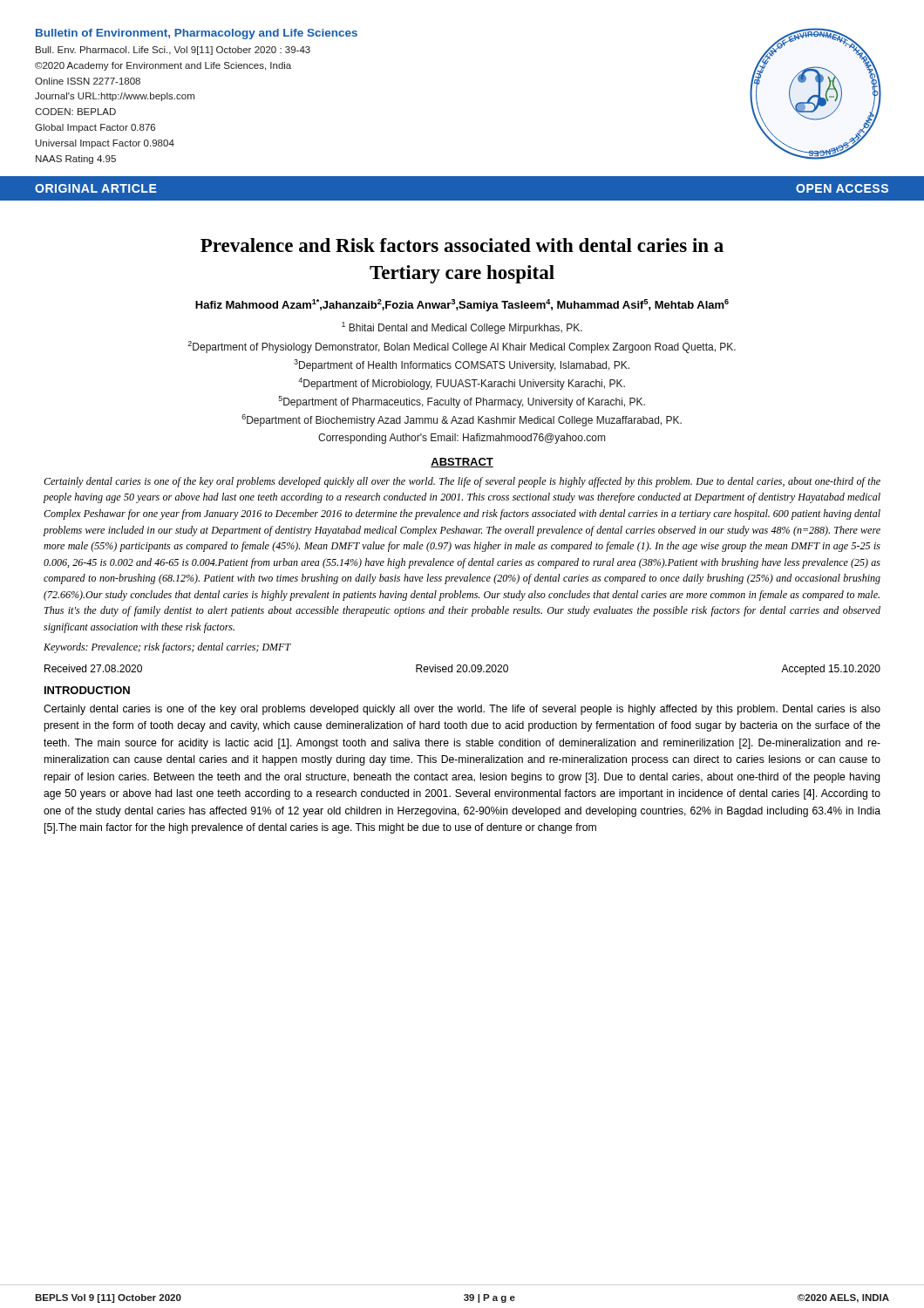
Task: Click on the text block that reads "Hafiz Mahmood Azam1*,Jahanzaib2,Fozia Anwar3,Samiya Tasleem4, Muhammad Asif5, Mehtab"
Action: (x=462, y=304)
